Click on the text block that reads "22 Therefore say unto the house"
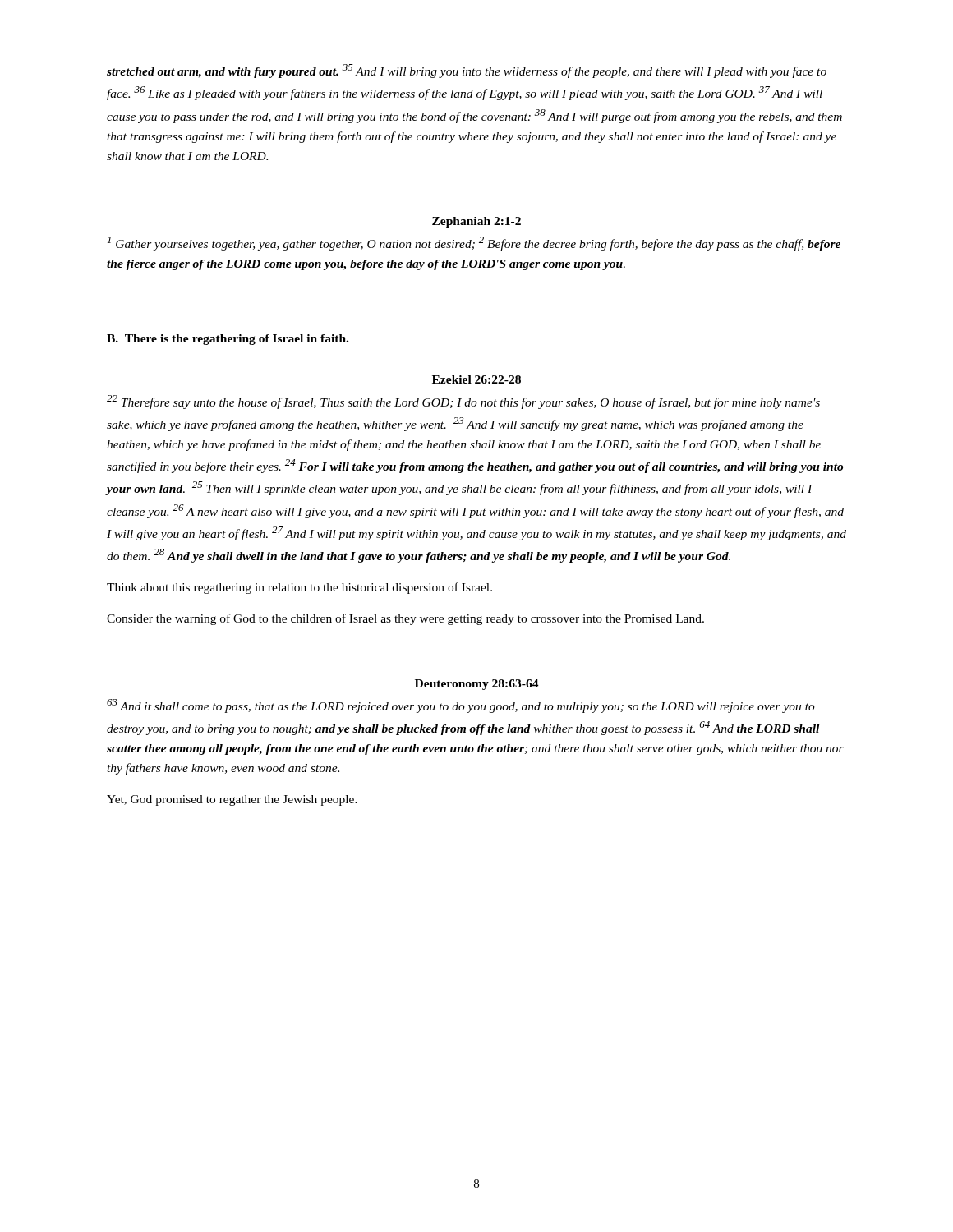The image size is (953, 1232). tap(476, 477)
